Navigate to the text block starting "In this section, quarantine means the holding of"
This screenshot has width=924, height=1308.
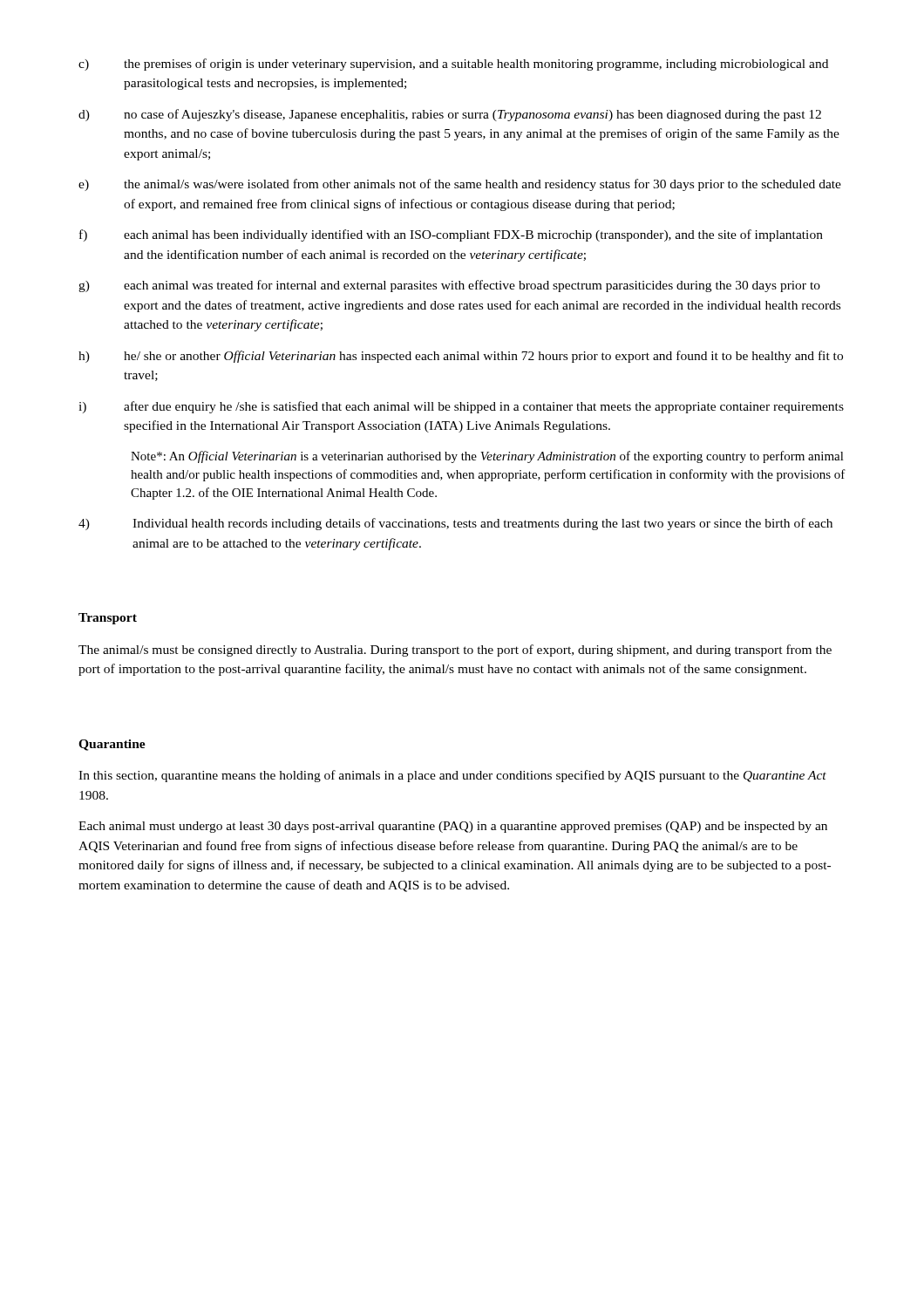[452, 785]
